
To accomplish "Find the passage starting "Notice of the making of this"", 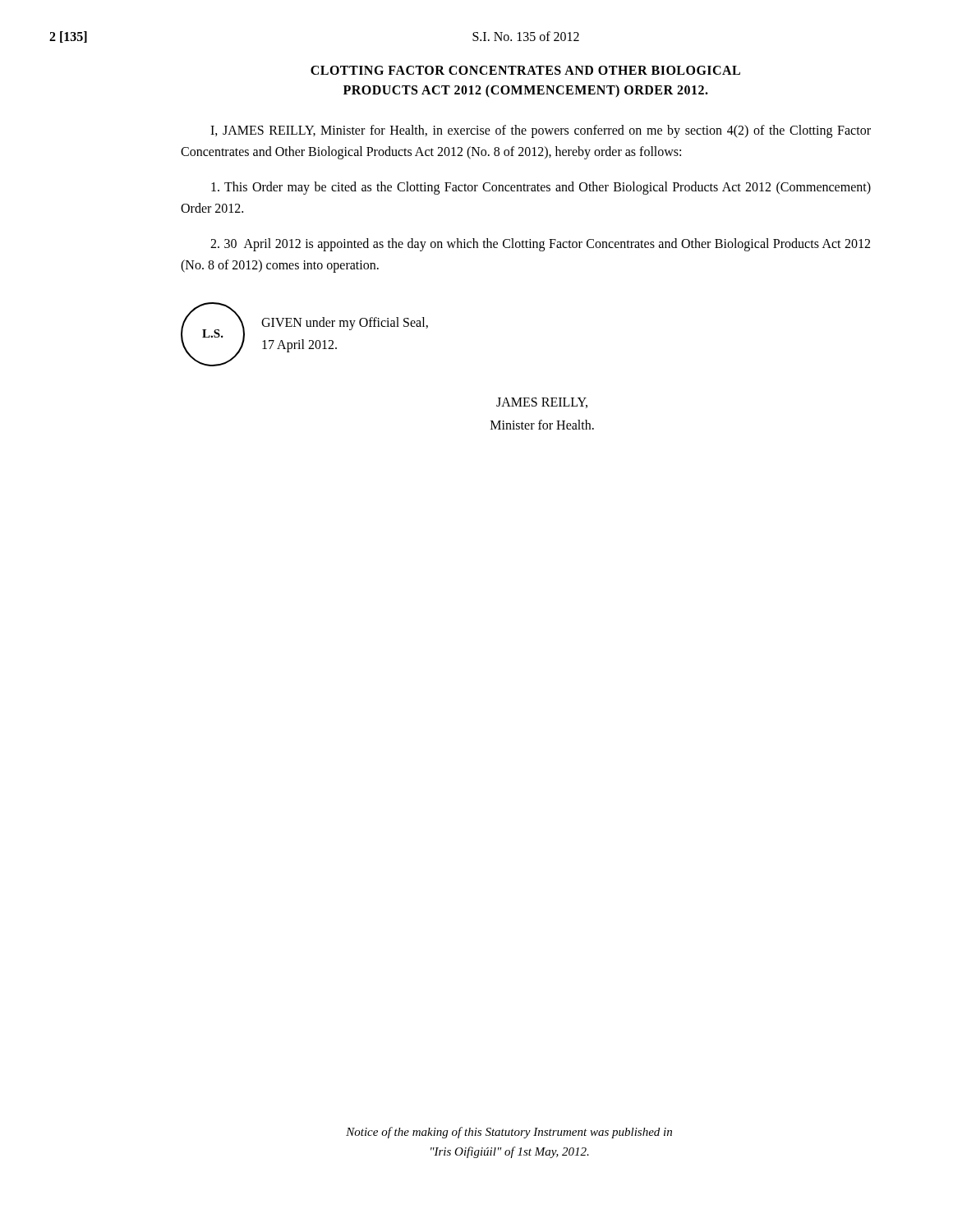I will point(509,1142).
